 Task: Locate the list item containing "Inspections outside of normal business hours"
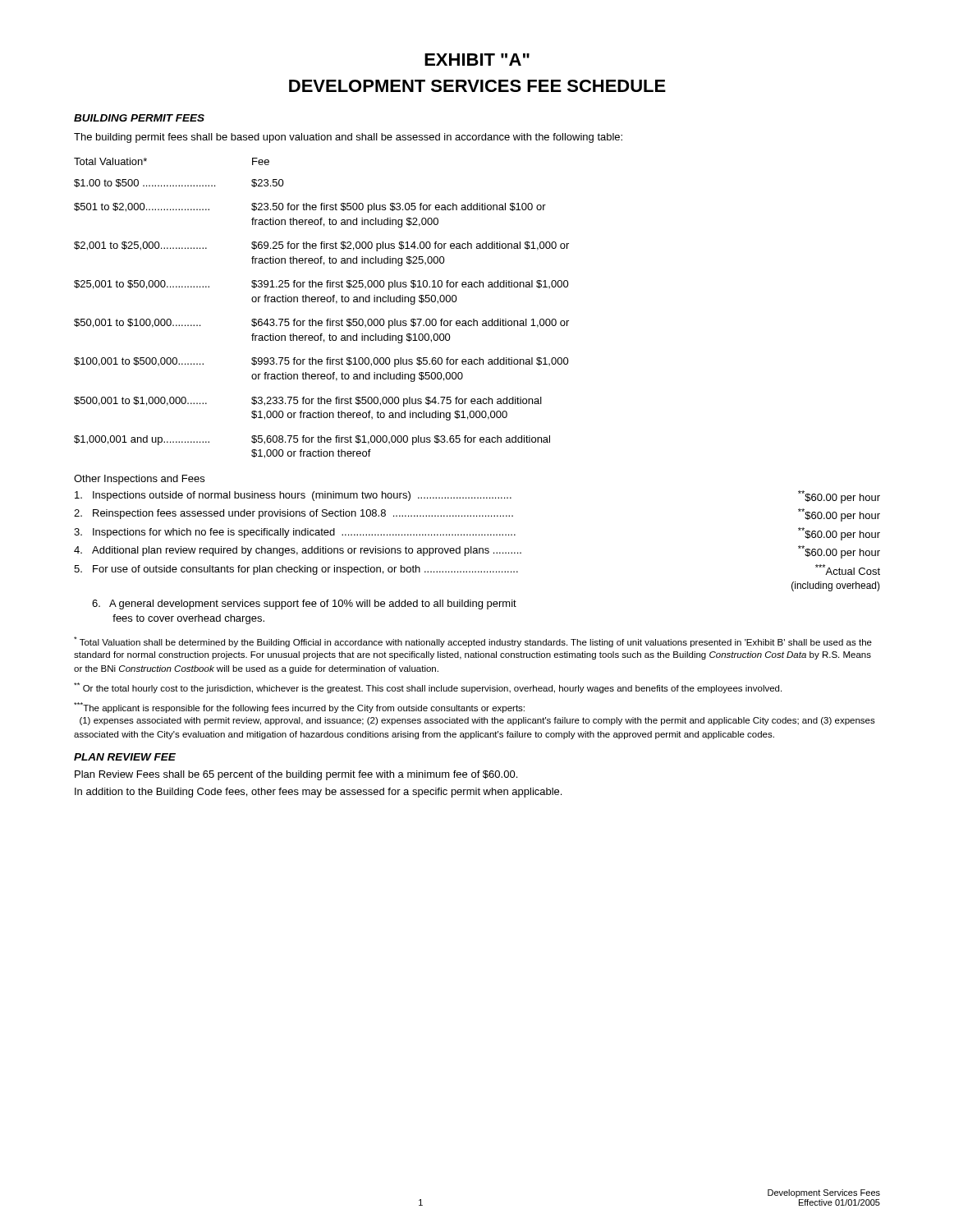[477, 496]
